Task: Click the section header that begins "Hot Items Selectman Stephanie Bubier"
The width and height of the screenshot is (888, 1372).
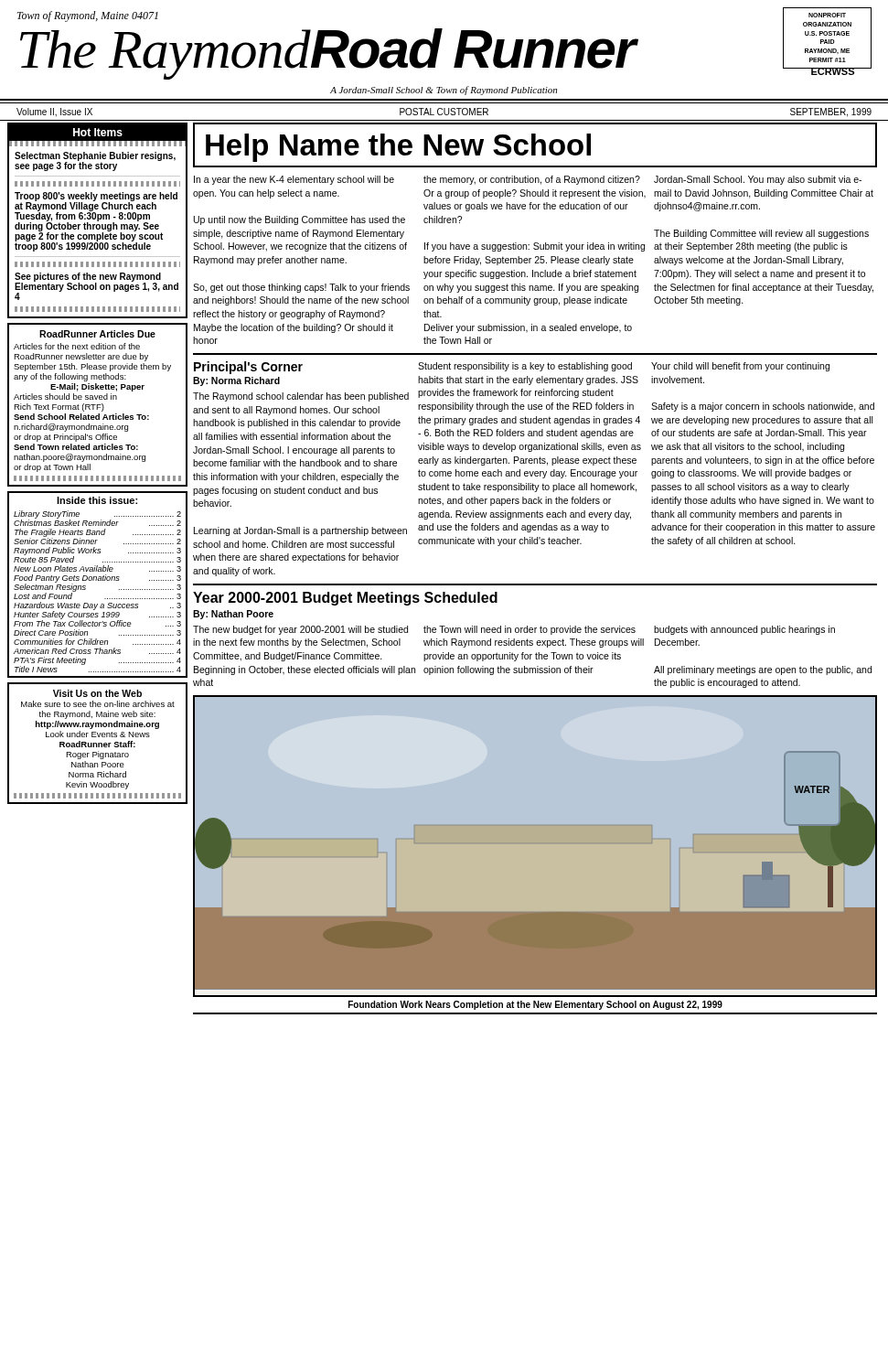Action: point(97,220)
